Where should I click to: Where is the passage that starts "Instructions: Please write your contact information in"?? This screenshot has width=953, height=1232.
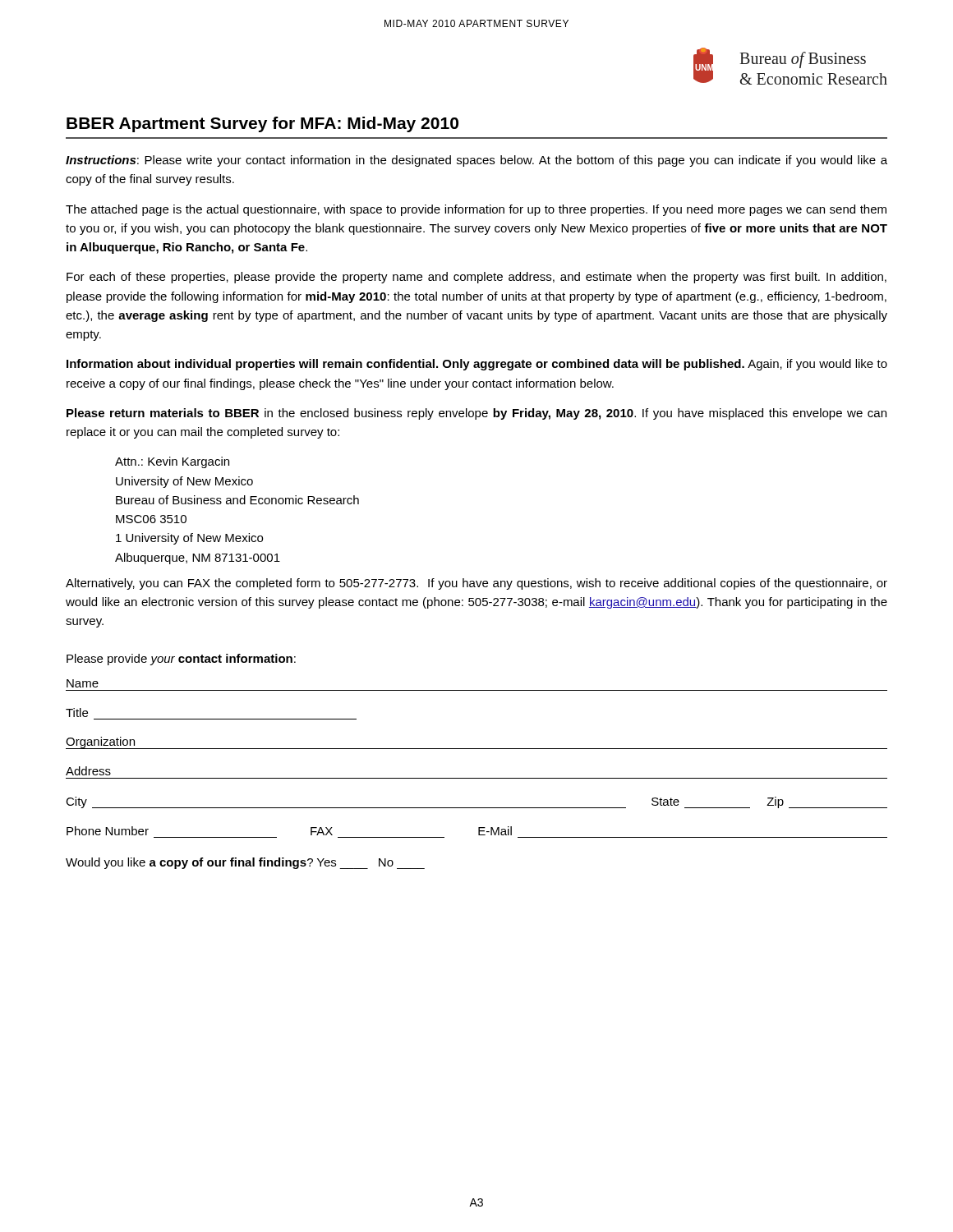click(x=476, y=169)
